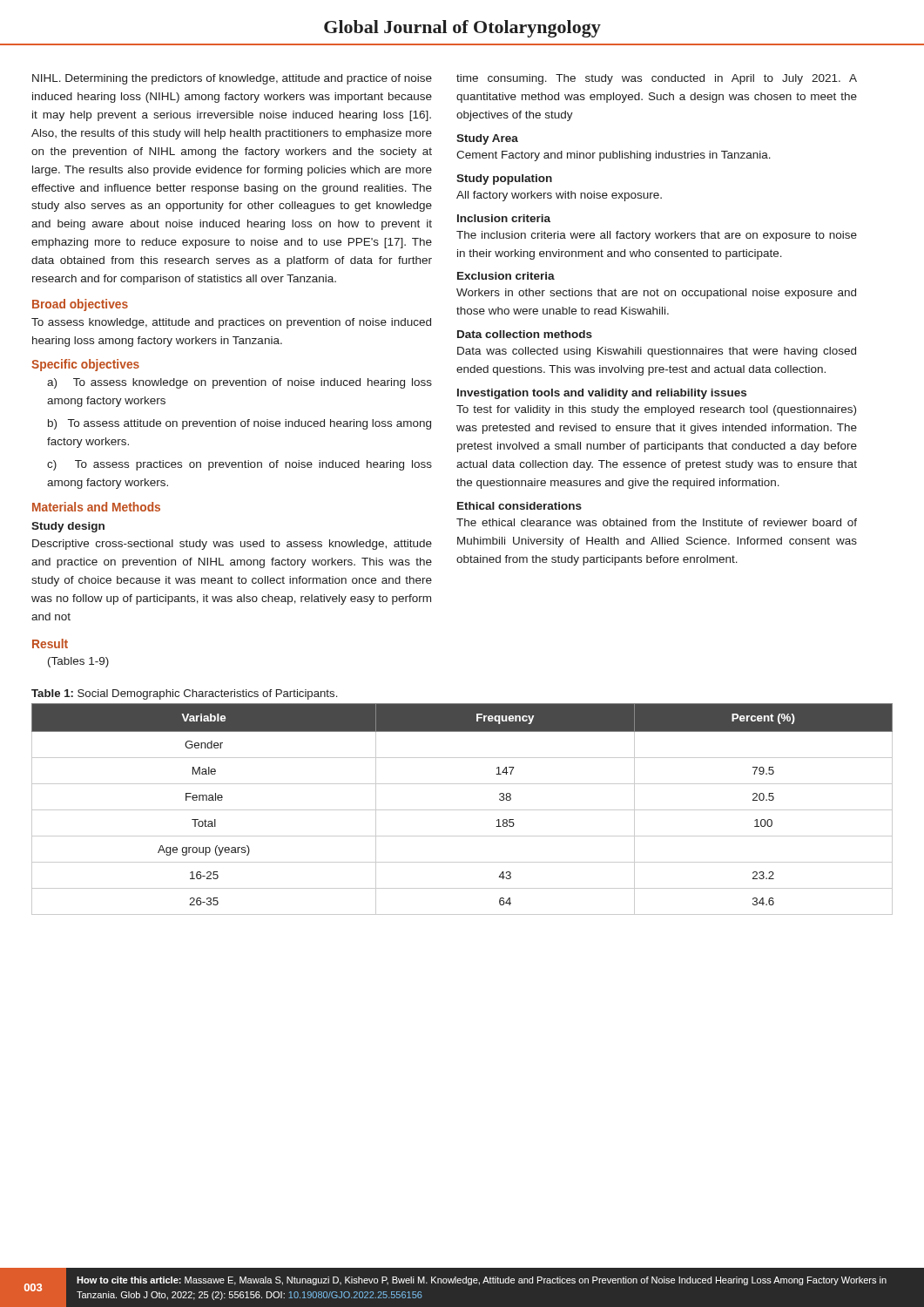The image size is (924, 1307).
Task: Point to the block beginning "b) To assess"
Action: click(240, 433)
